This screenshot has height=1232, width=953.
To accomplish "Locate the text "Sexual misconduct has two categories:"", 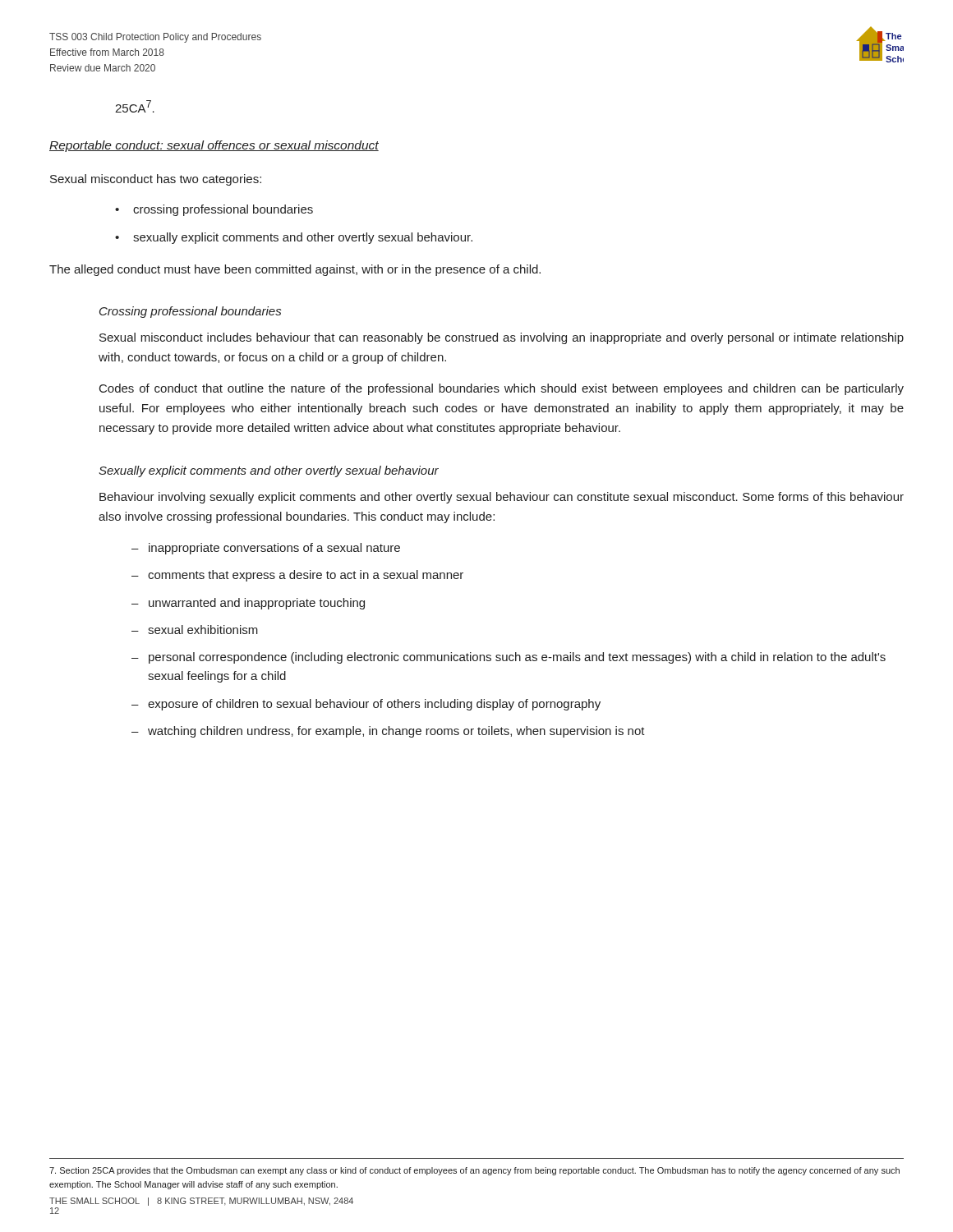I will coord(156,179).
